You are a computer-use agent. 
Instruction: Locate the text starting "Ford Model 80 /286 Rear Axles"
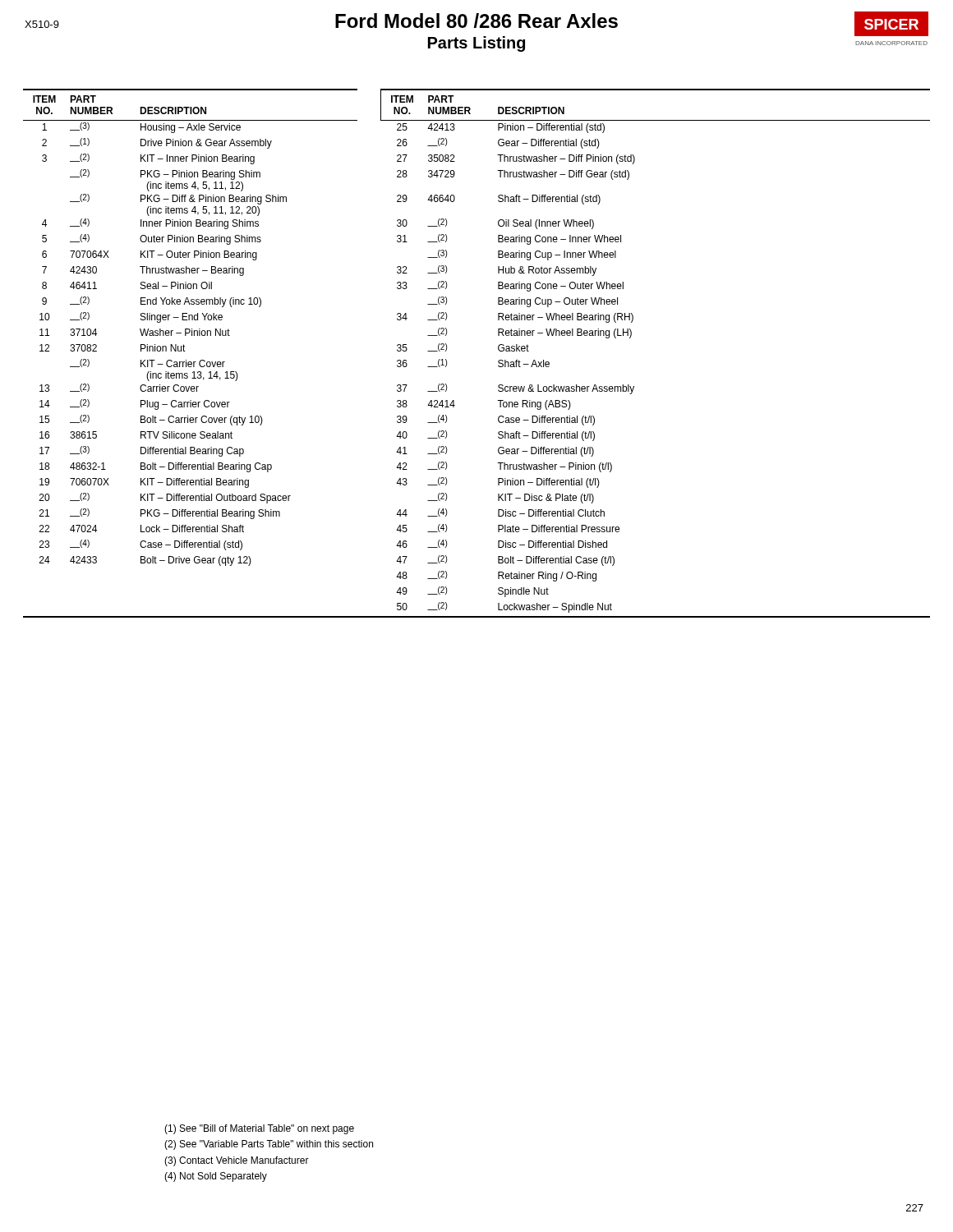(x=476, y=31)
